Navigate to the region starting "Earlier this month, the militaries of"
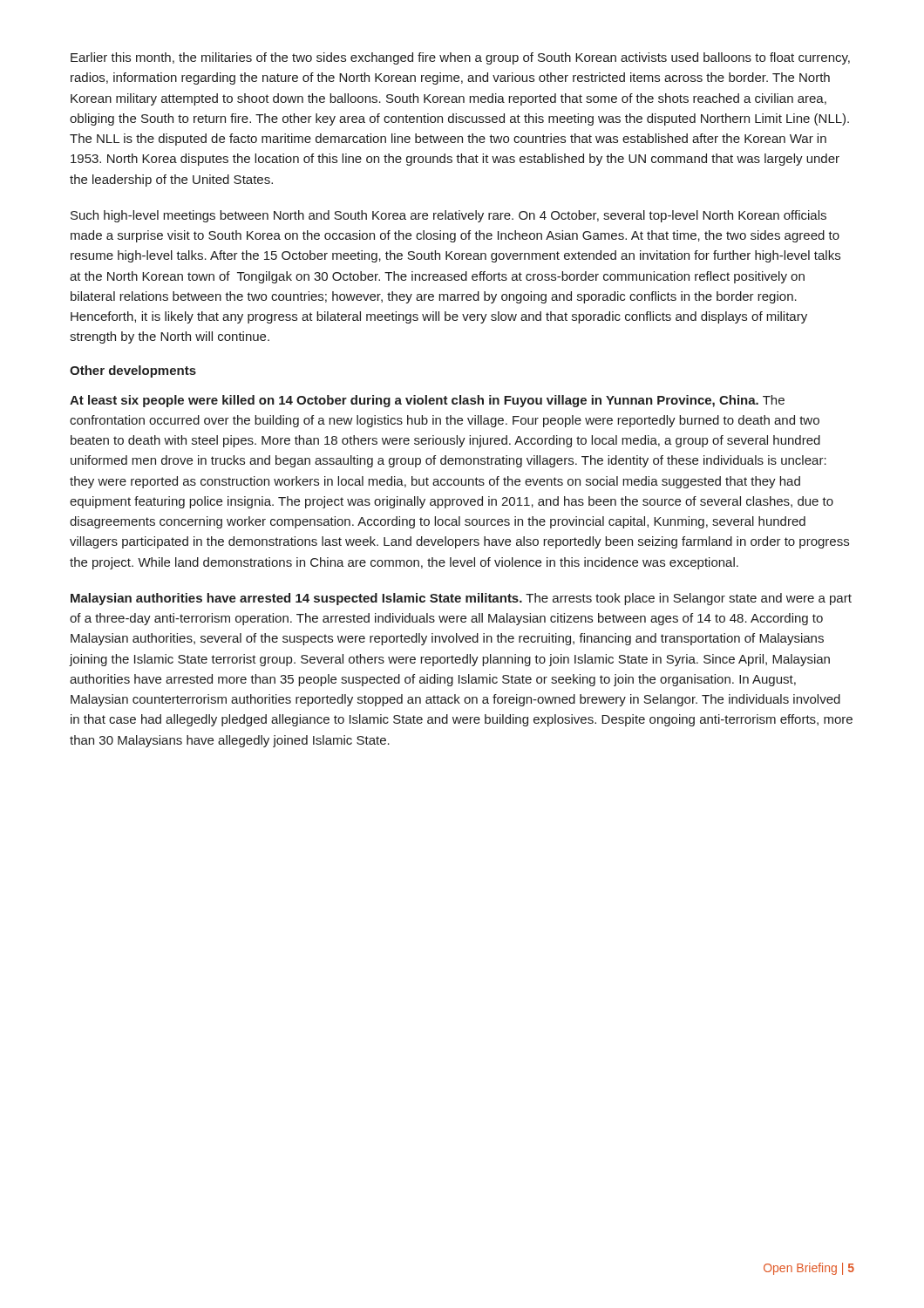 (x=460, y=118)
